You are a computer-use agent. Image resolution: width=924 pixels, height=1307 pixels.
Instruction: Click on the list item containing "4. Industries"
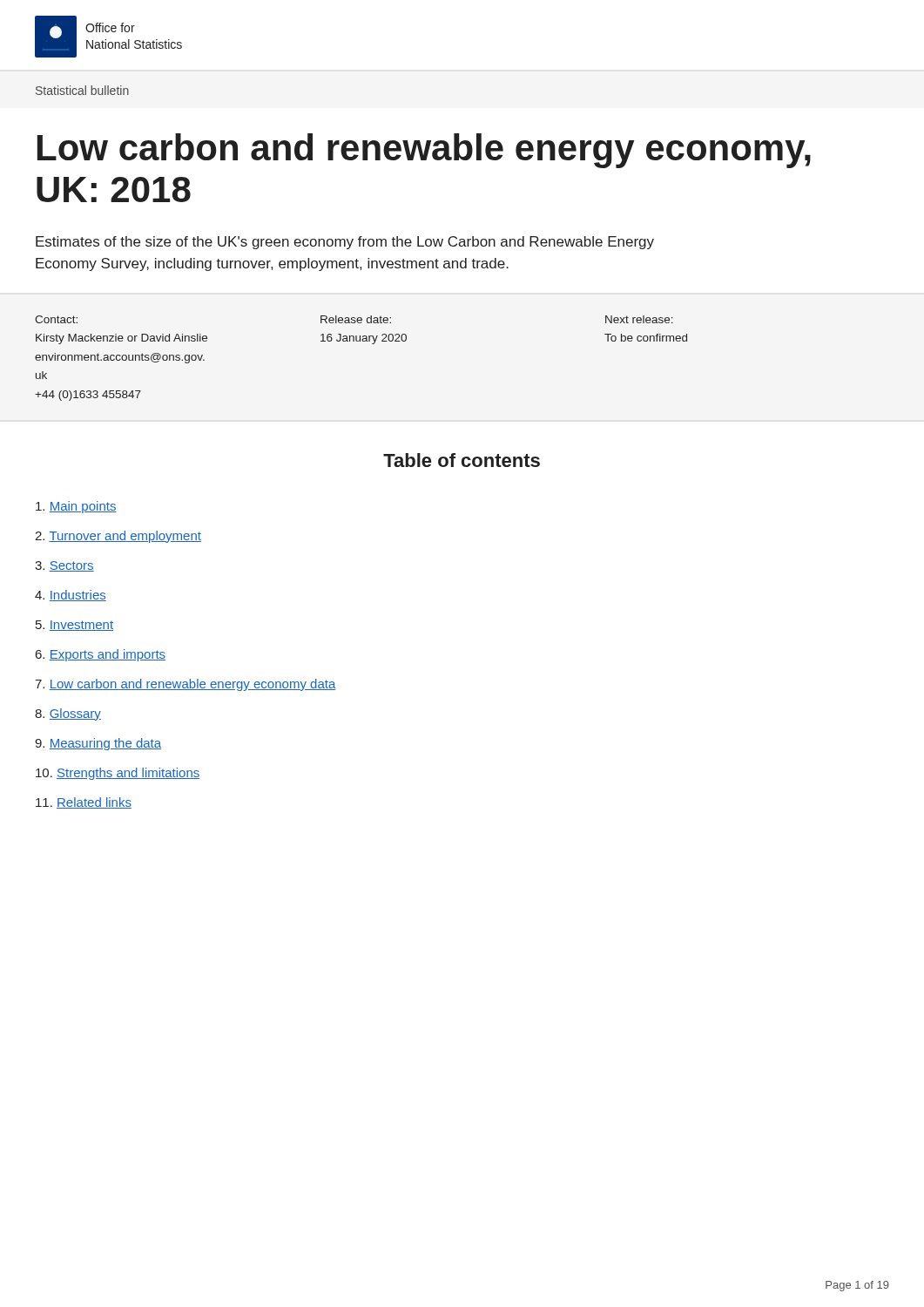[70, 594]
